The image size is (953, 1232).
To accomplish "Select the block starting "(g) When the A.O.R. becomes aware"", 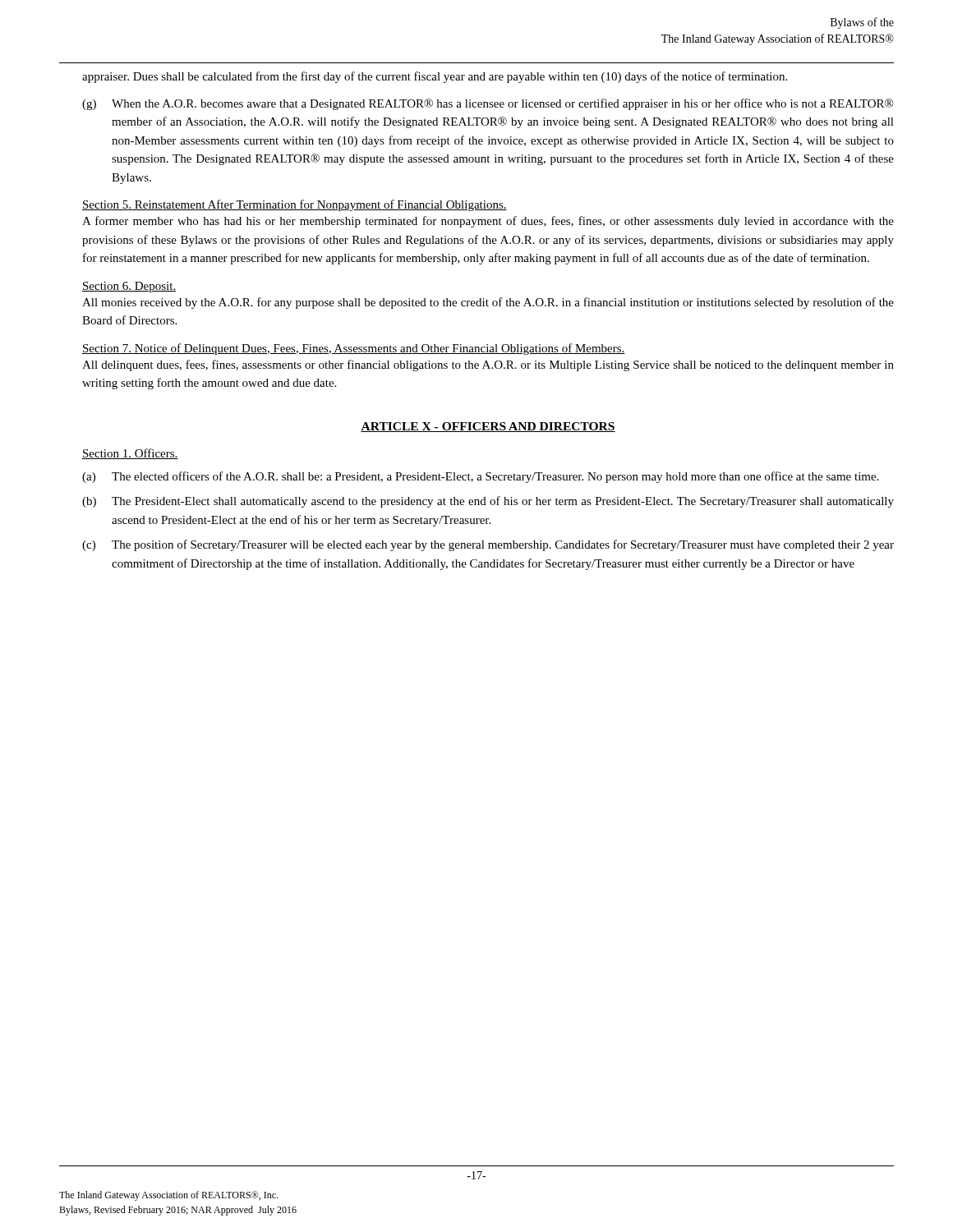I will (x=488, y=140).
